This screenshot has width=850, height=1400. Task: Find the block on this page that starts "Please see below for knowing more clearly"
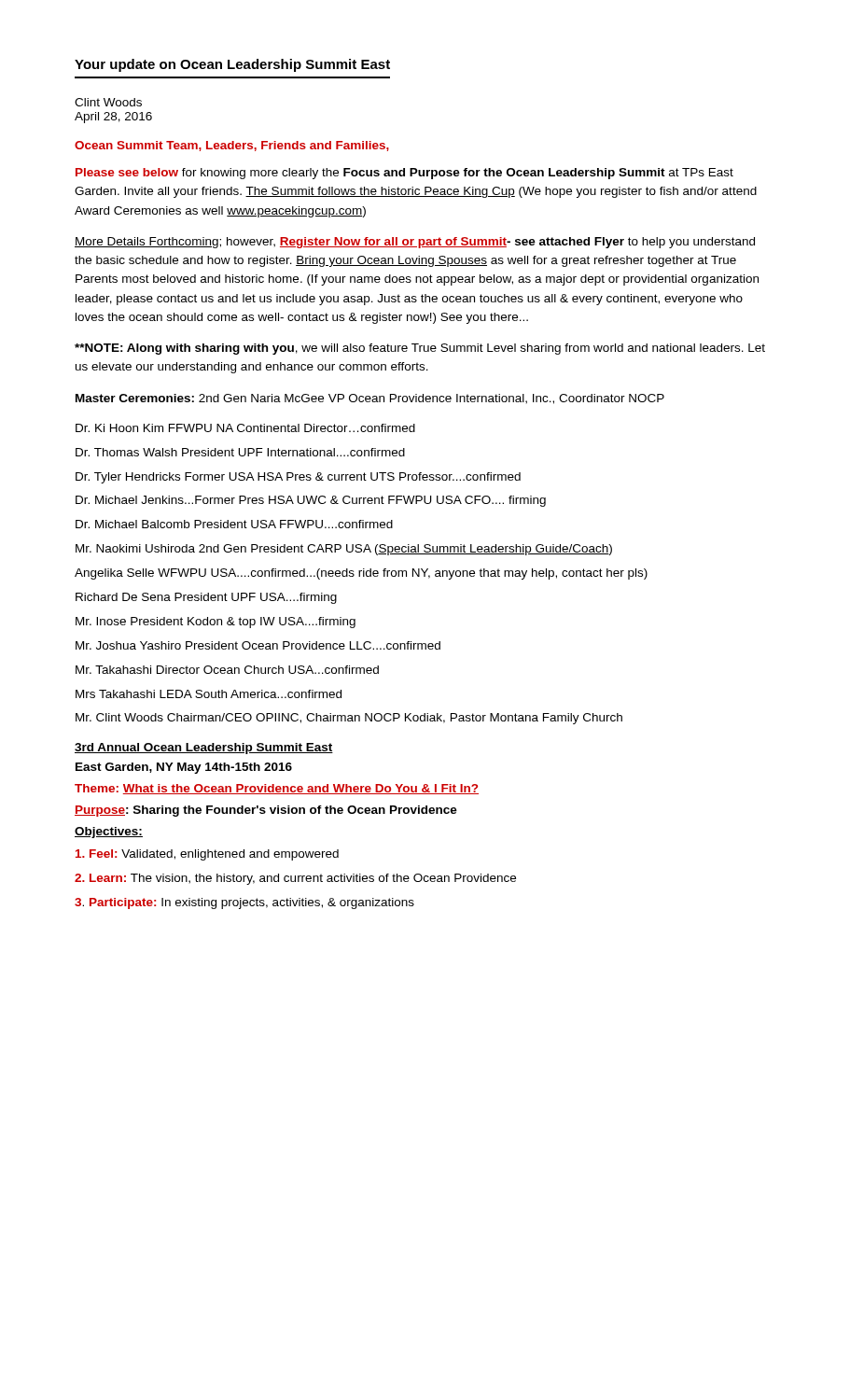point(416,191)
